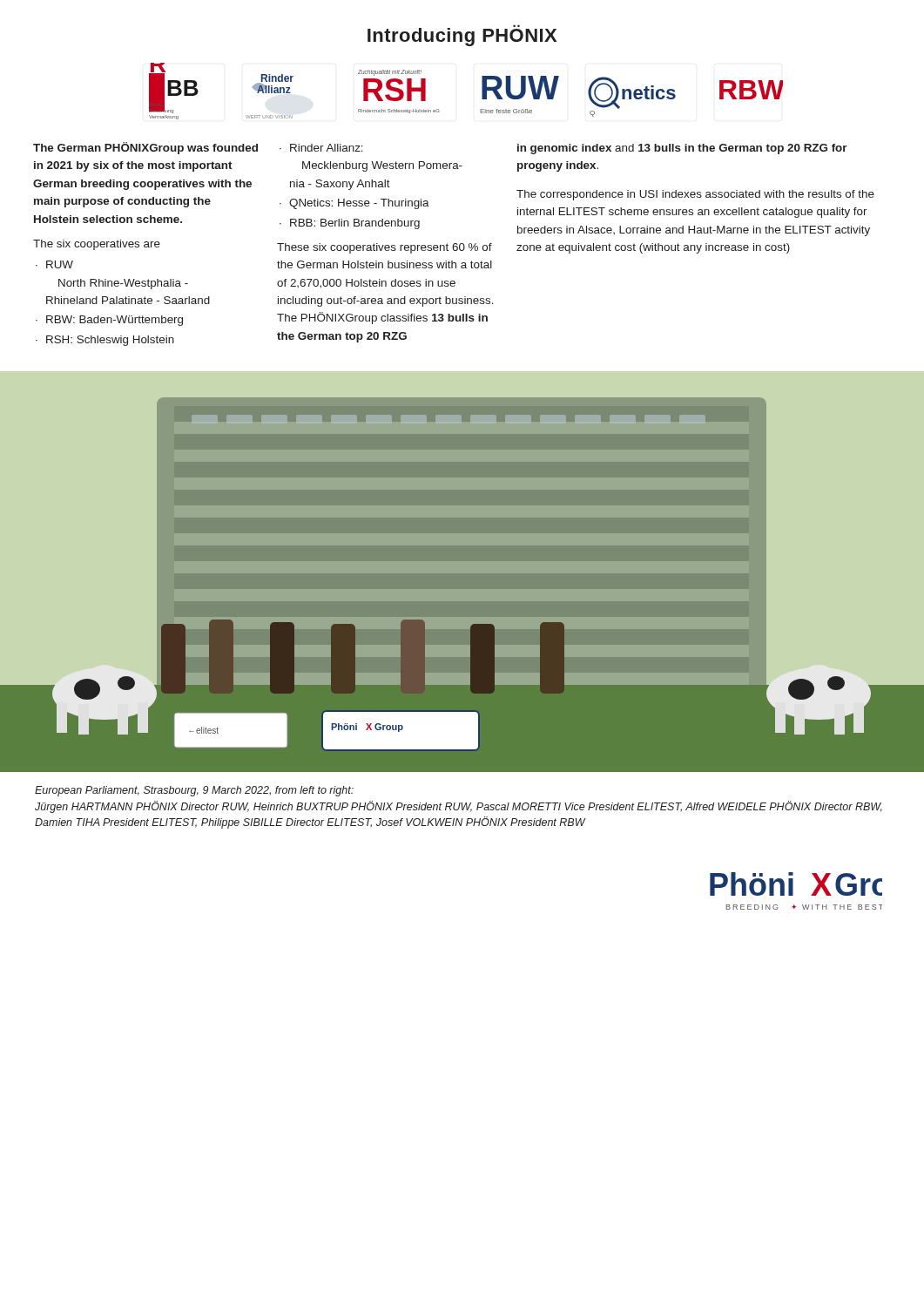This screenshot has width=924, height=1307.
Task: Locate the text starting "European Parliament, Strasbourg,"
Action: (459, 807)
